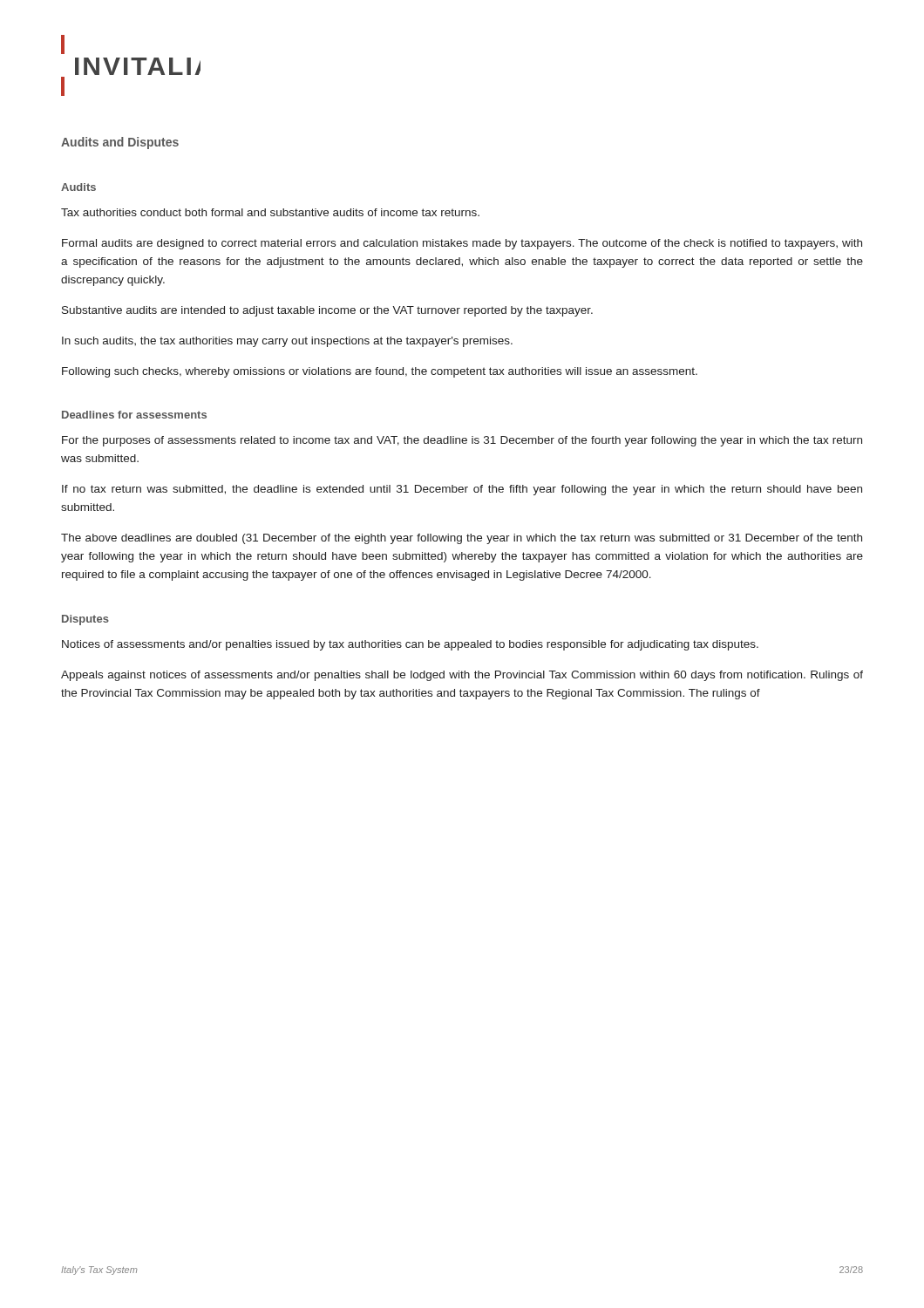
Task: Find the text block with the text "Following such checks, whereby omissions or violations are"
Action: point(380,371)
